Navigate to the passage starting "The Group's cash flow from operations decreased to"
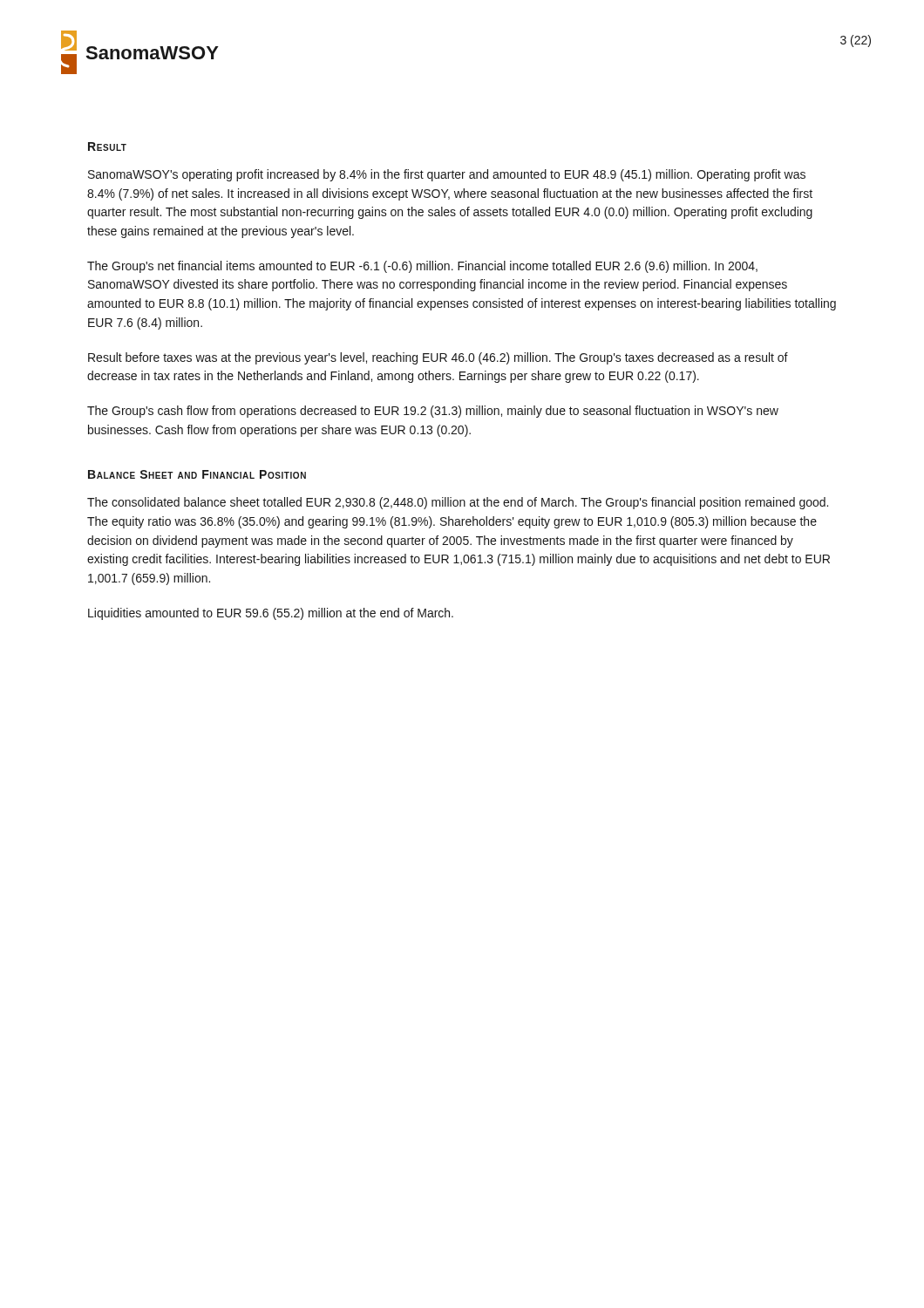The height and width of the screenshot is (1308, 924). pyautogui.click(x=433, y=420)
